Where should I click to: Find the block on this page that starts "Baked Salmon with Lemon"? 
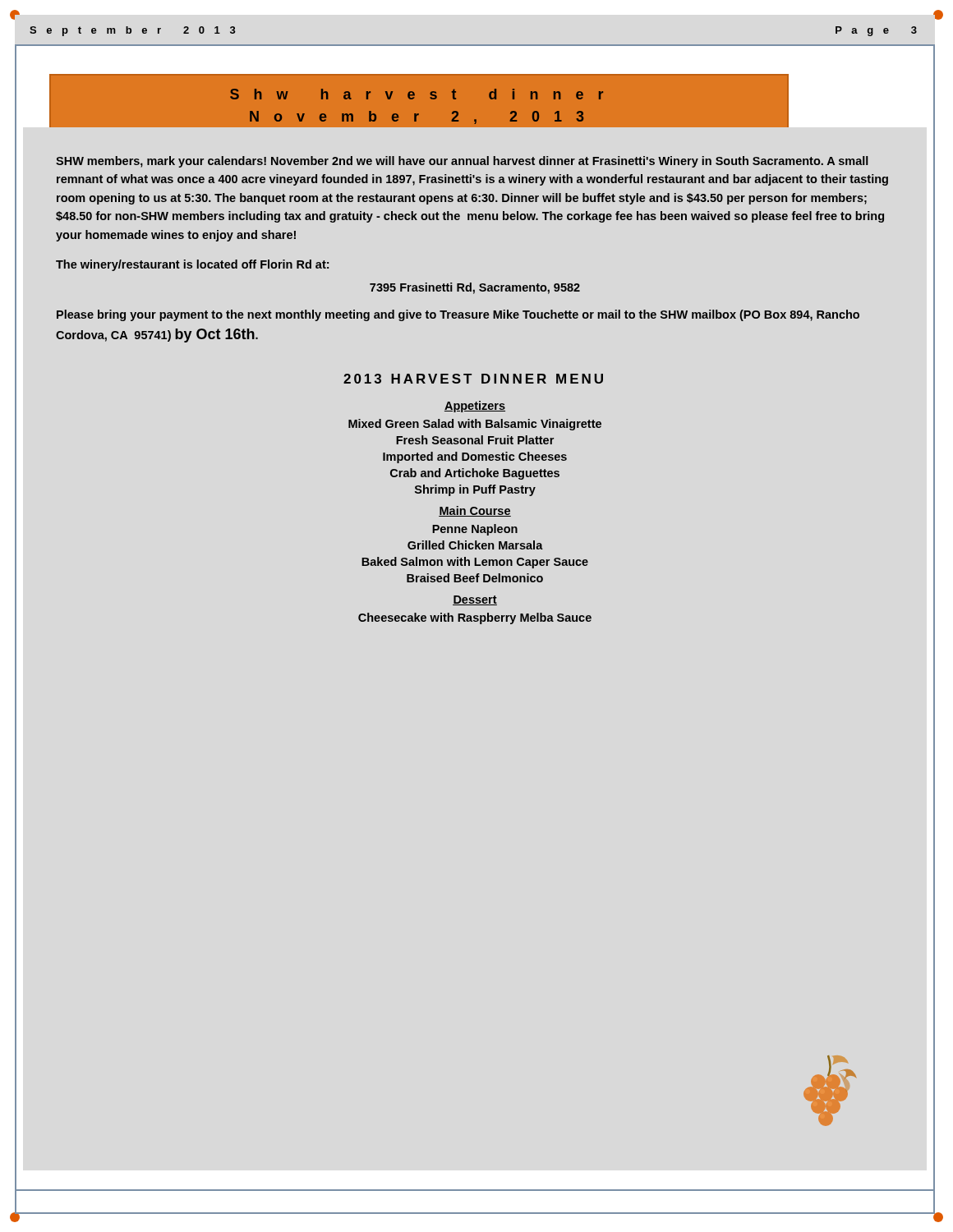point(475,562)
